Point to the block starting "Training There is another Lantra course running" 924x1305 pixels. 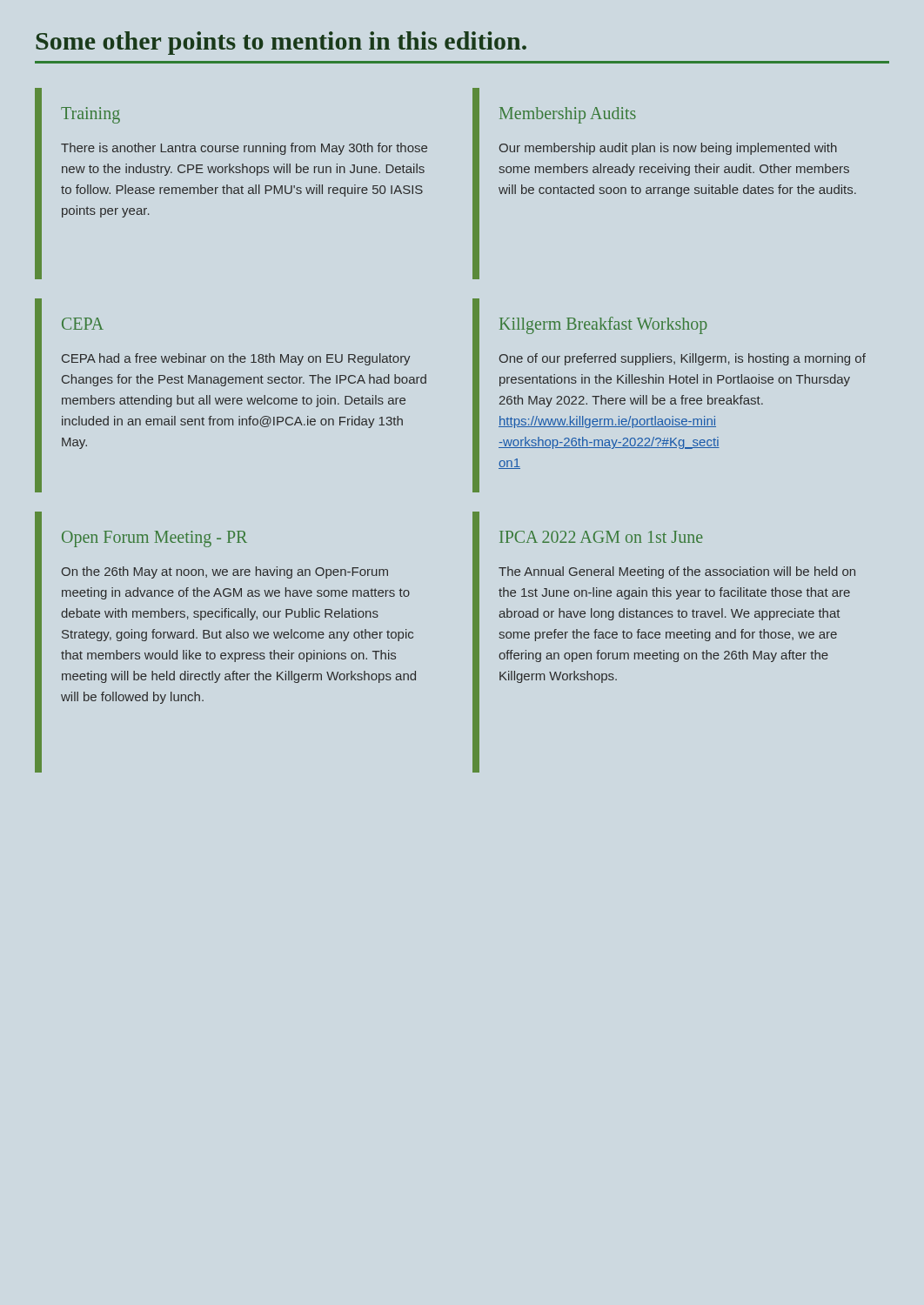(247, 162)
